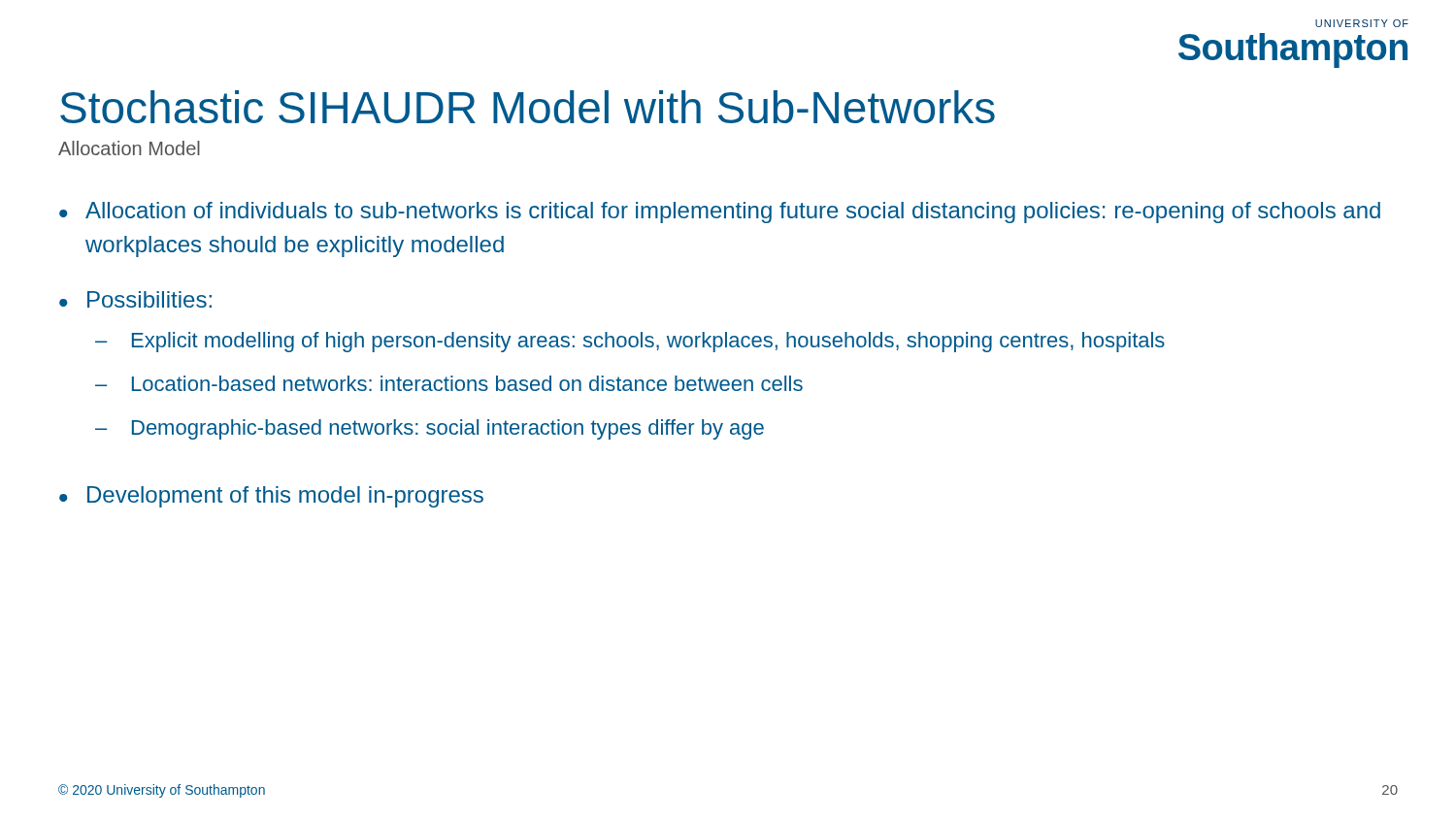This screenshot has width=1456, height=819.
Task: Click the passage that begins "• Allocation of individuals to"
Action: (728, 228)
